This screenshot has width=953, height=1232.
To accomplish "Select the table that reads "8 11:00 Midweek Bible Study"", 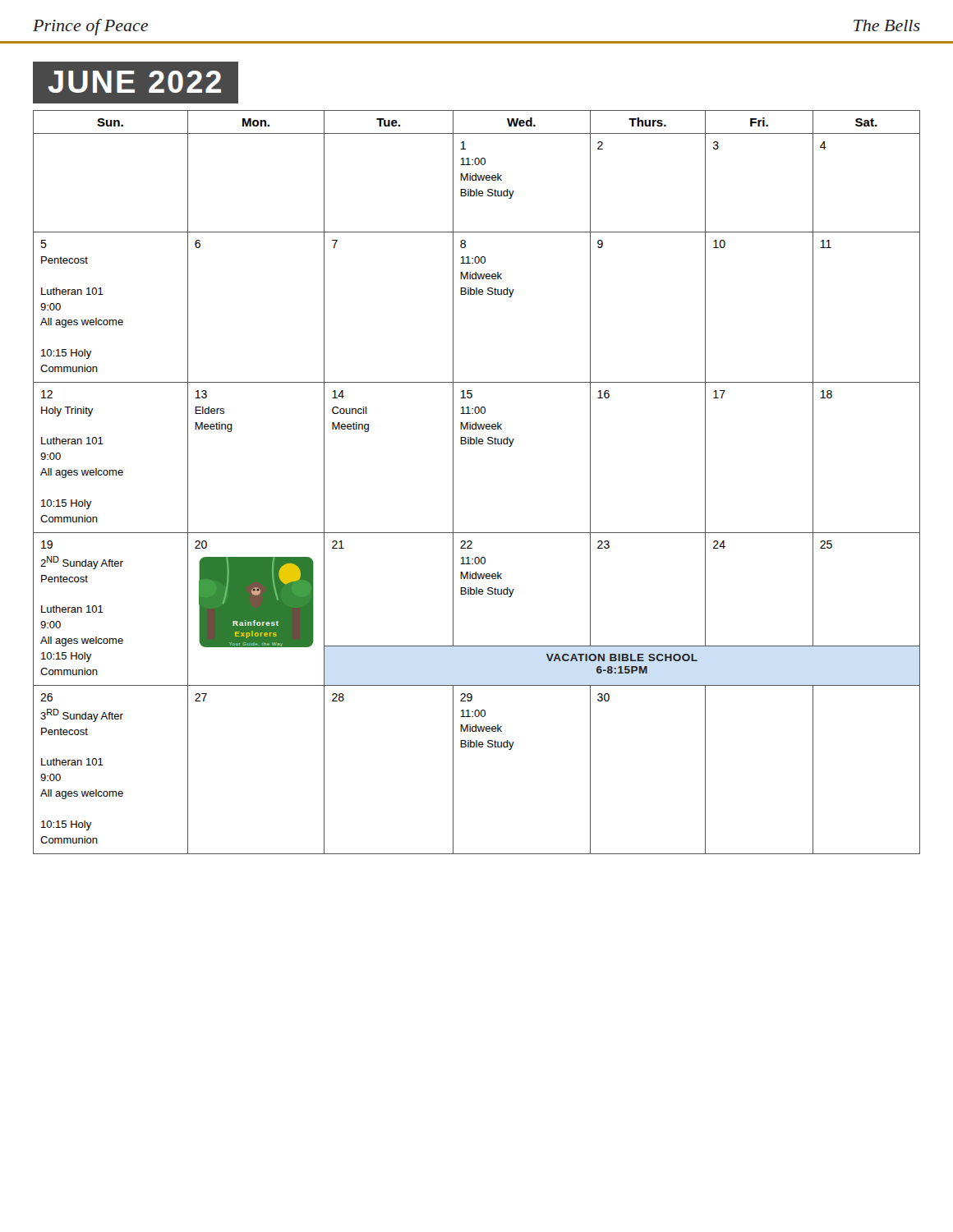I will click(x=476, y=482).
